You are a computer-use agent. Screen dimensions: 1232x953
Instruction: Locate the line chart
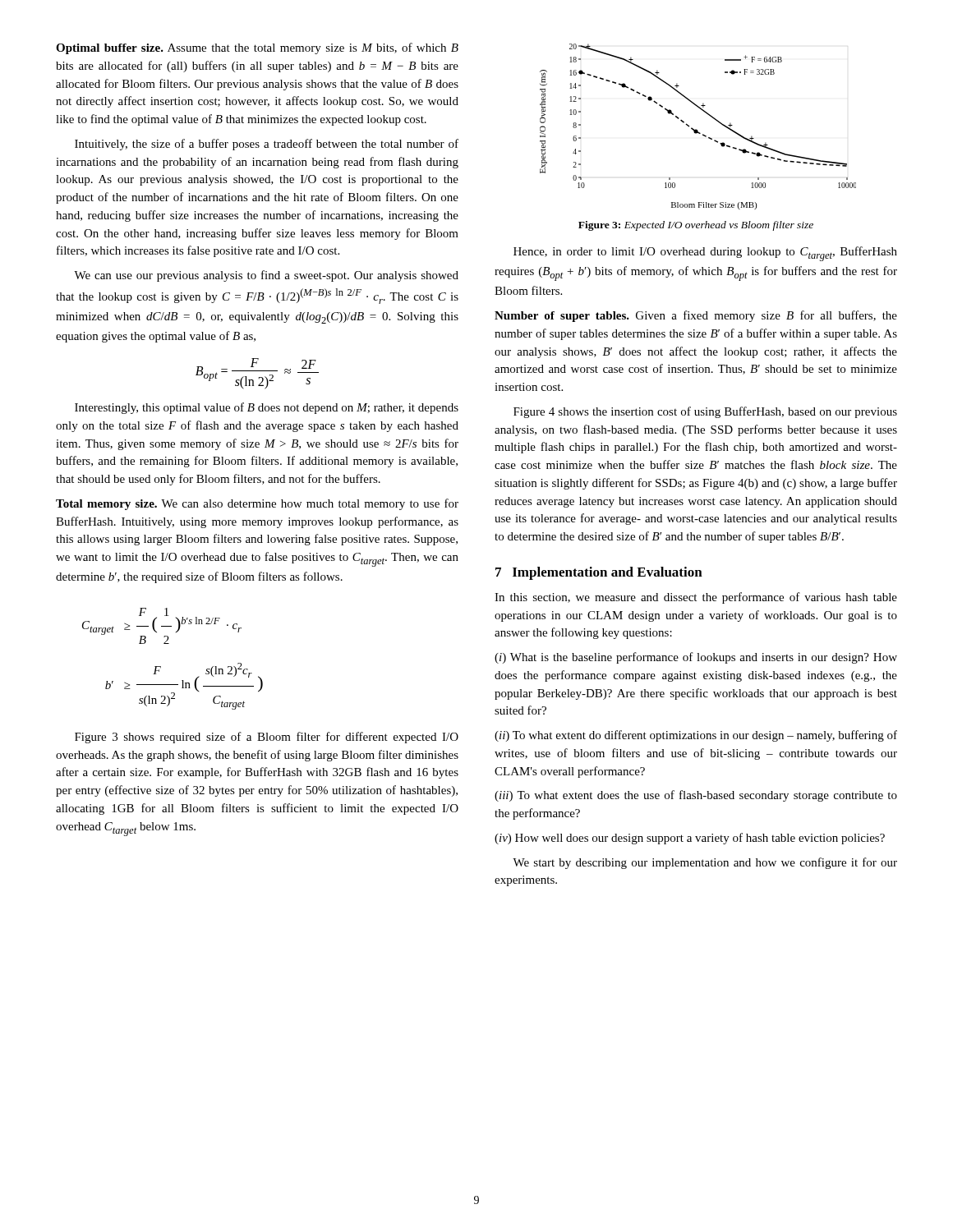click(696, 127)
